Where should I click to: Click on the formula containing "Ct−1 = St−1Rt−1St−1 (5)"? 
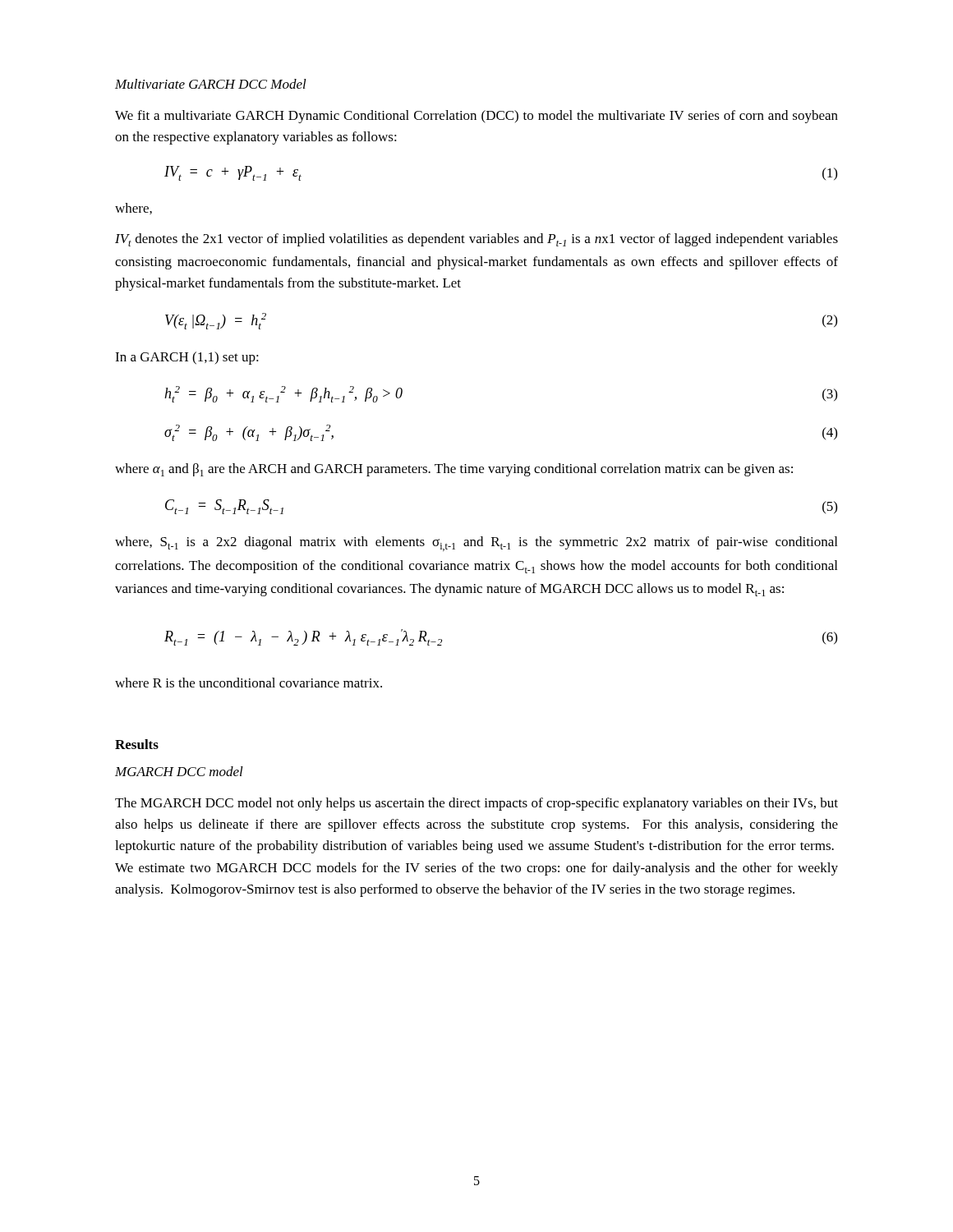pyautogui.click(x=220, y=506)
